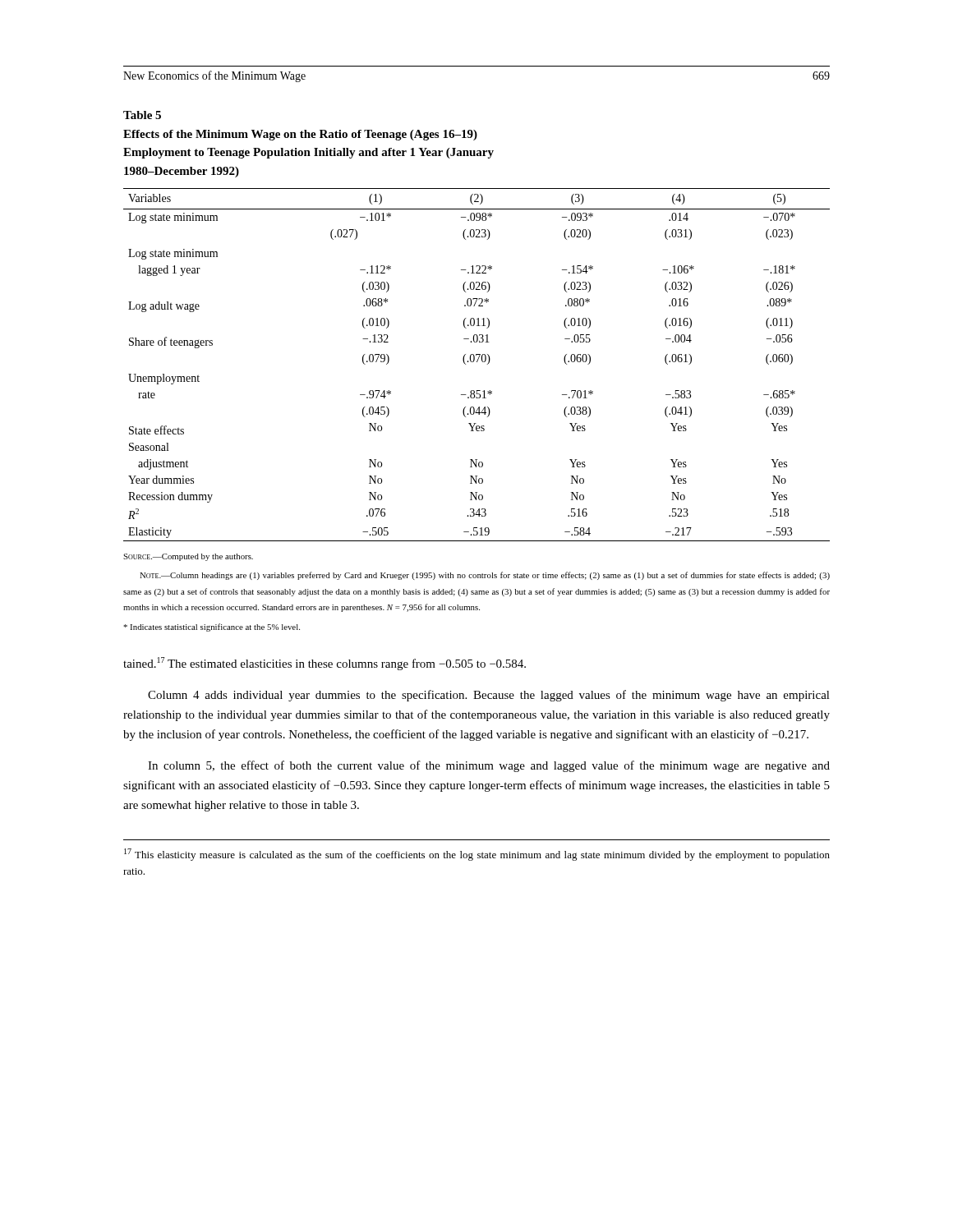
Task: Find the element starting "Source.—Computed by the"
Action: 476,591
